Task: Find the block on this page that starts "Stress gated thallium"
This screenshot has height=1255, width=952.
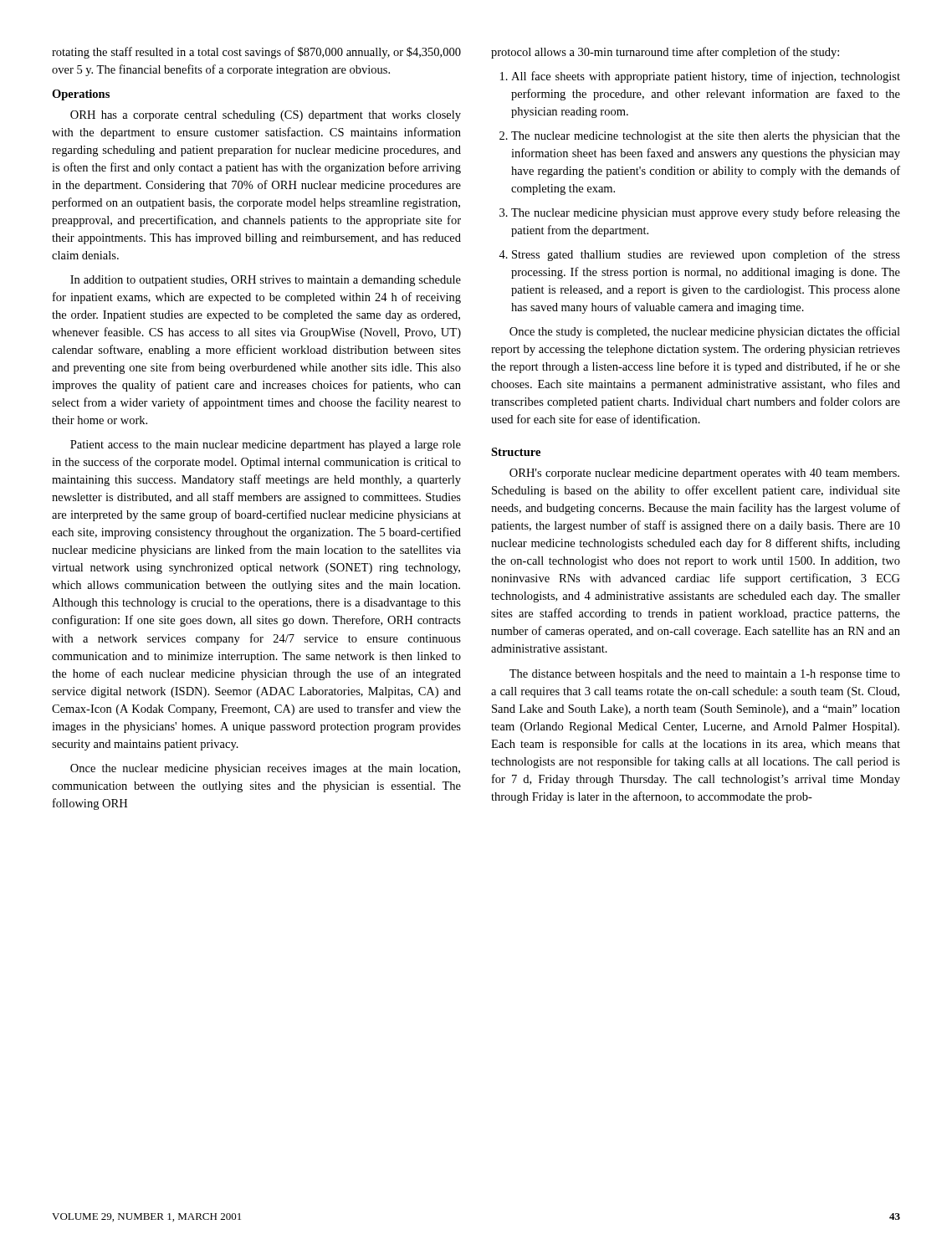Action: point(696,281)
